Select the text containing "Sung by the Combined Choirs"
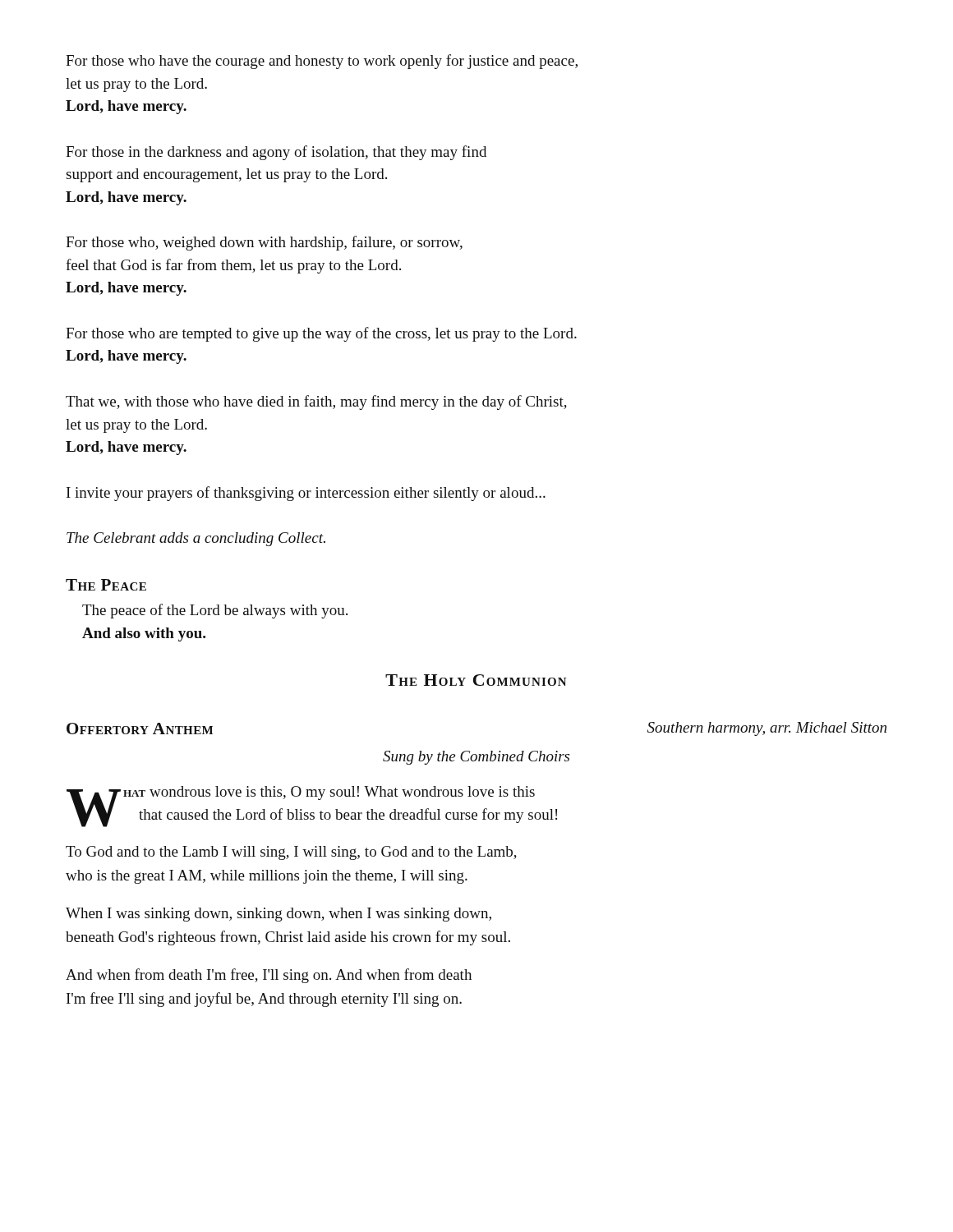953x1232 pixels. pos(476,756)
